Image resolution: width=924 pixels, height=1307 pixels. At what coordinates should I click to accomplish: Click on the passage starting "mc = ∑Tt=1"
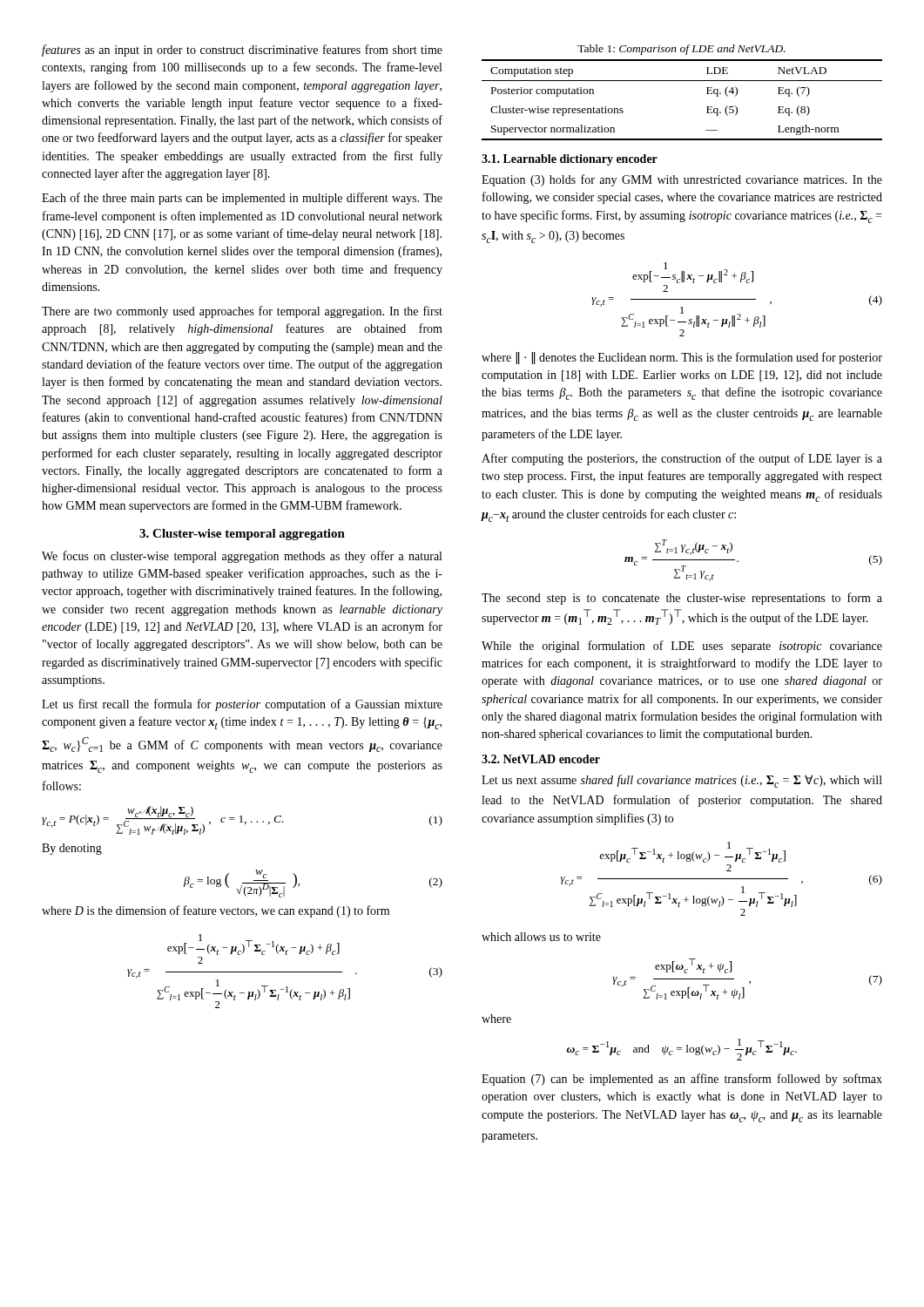pyautogui.click(x=682, y=560)
